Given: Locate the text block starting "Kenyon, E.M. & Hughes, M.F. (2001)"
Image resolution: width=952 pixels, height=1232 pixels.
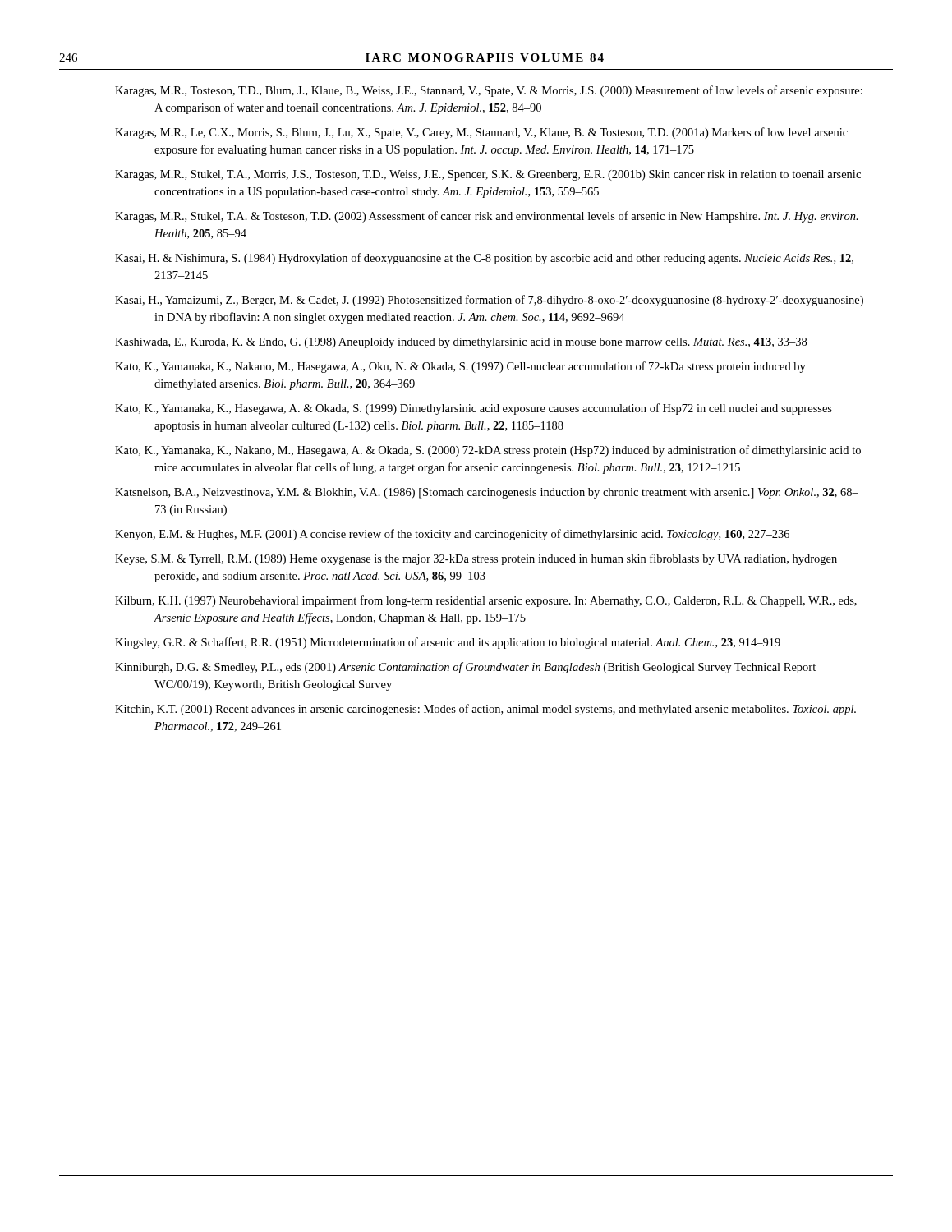Looking at the screenshot, I should tap(452, 534).
